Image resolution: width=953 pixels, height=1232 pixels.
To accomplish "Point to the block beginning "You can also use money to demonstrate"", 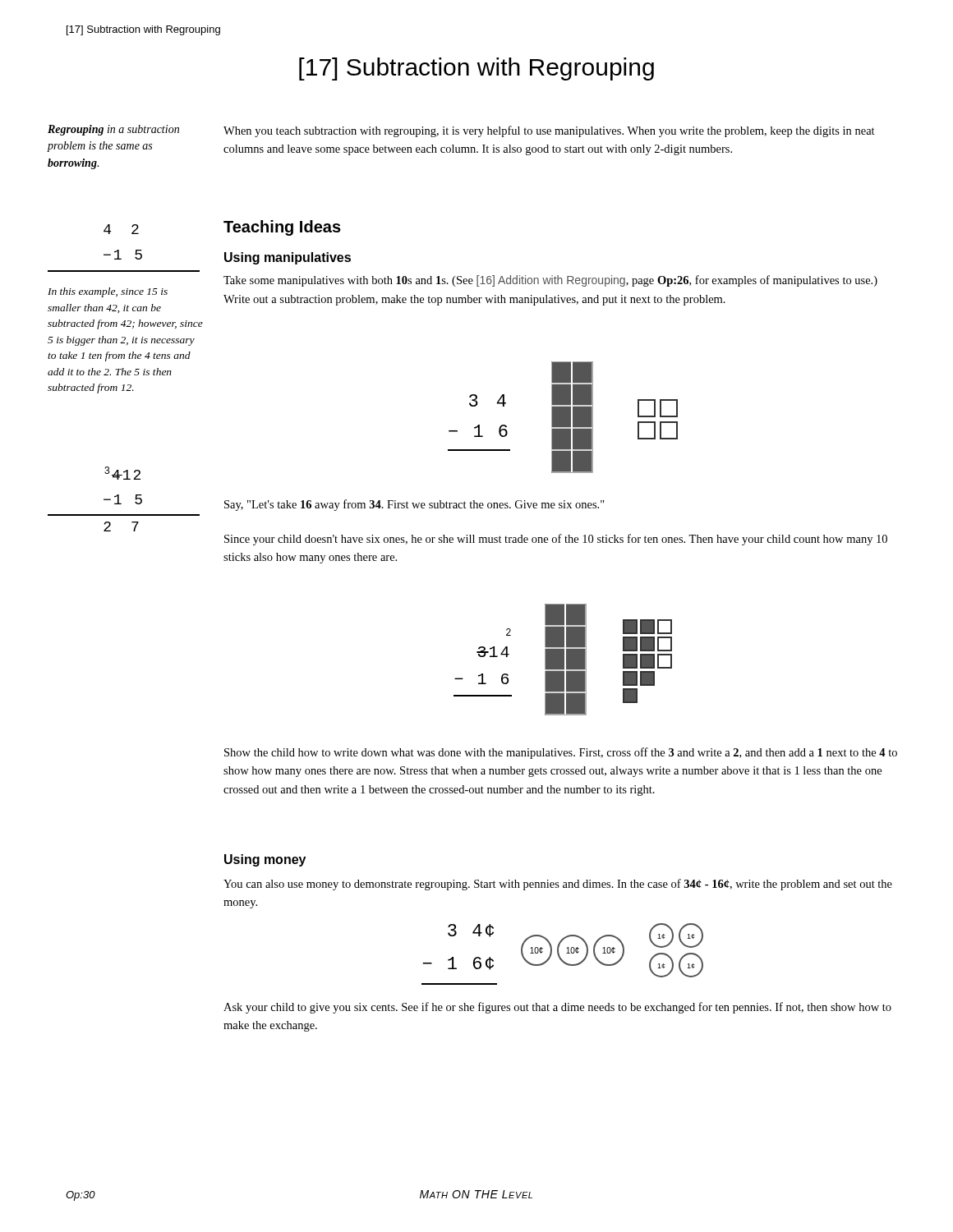I will [x=558, y=893].
